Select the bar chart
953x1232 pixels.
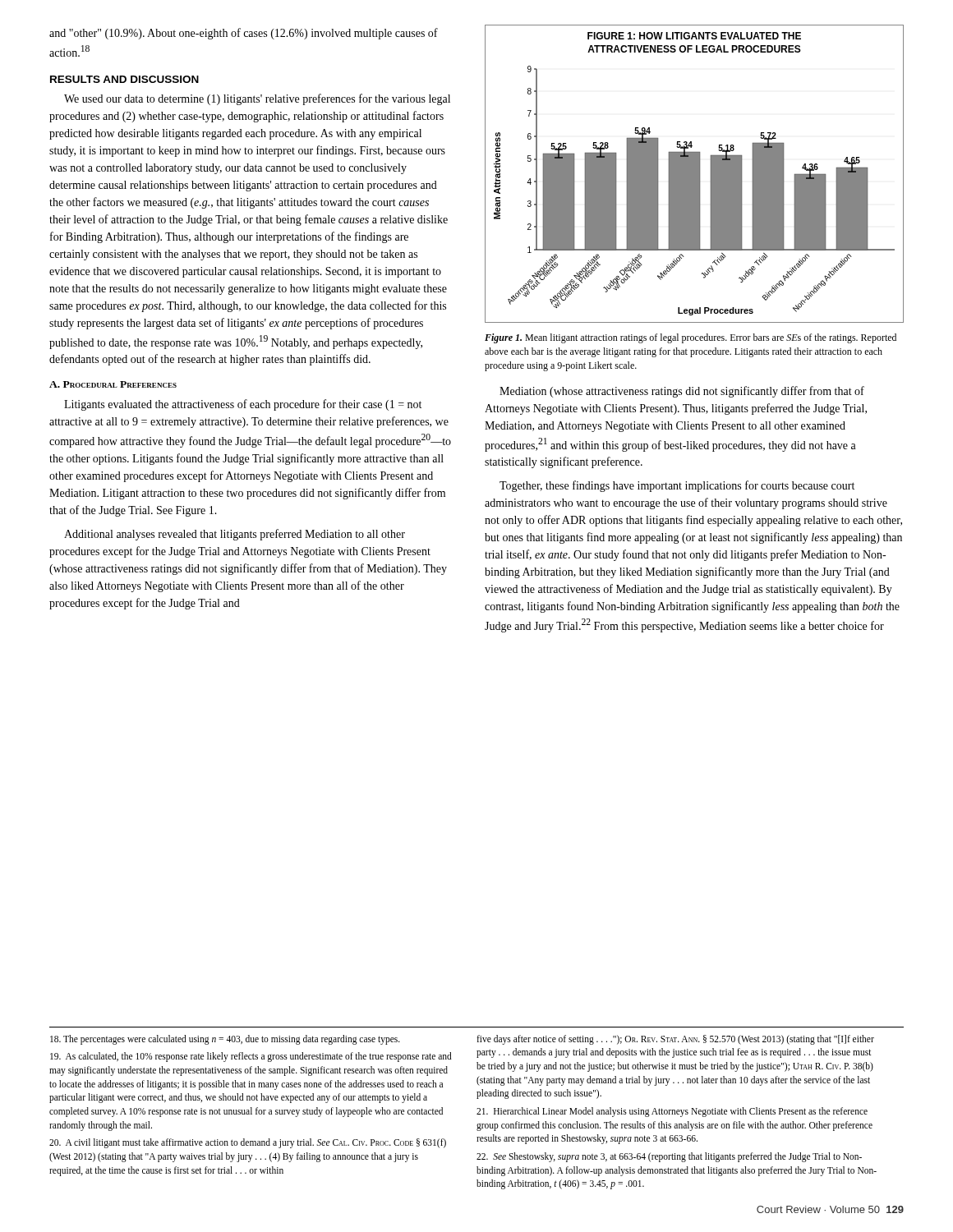pyautogui.click(x=694, y=174)
